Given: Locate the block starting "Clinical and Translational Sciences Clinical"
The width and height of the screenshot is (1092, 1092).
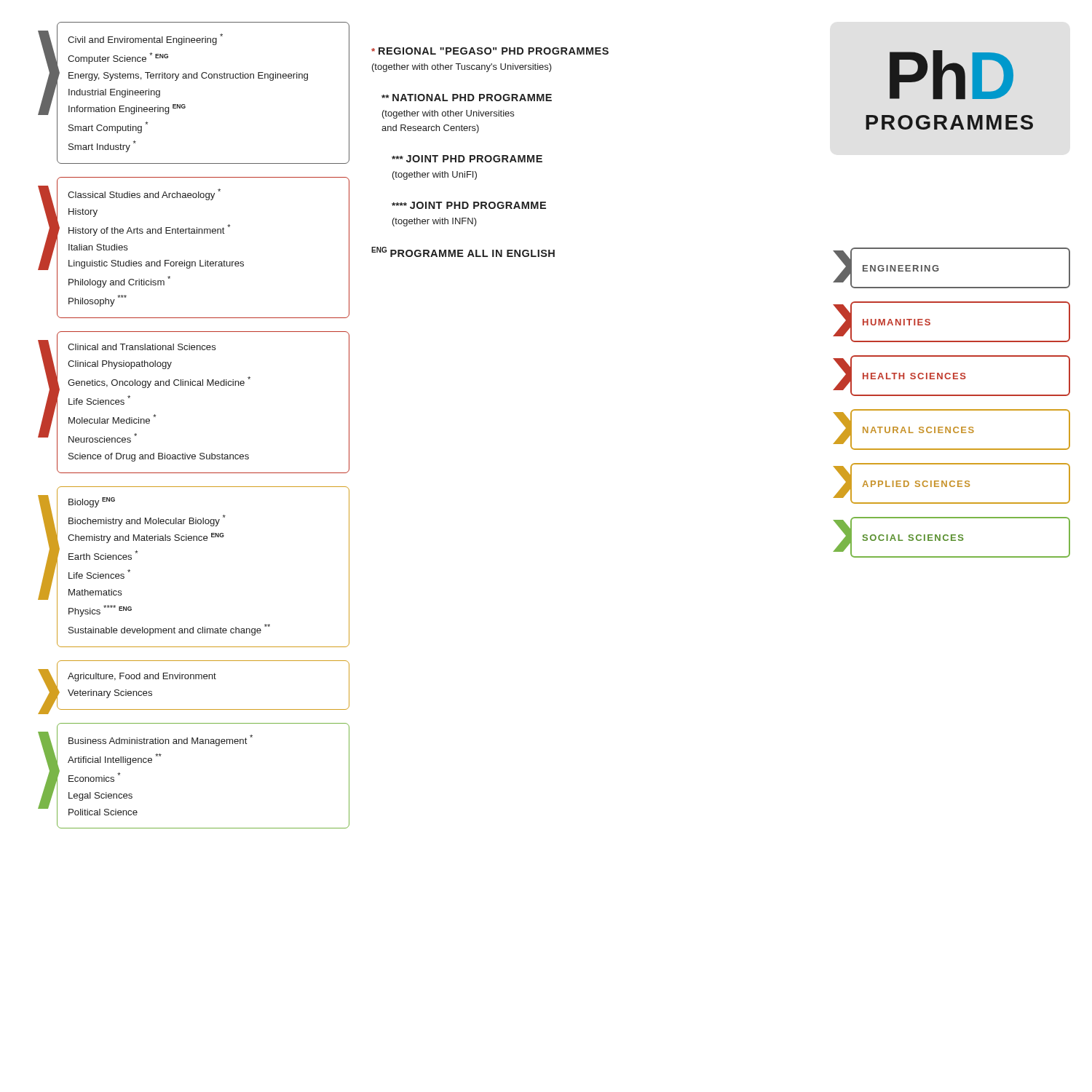Looking at the screenshot, I should (193, 402).
